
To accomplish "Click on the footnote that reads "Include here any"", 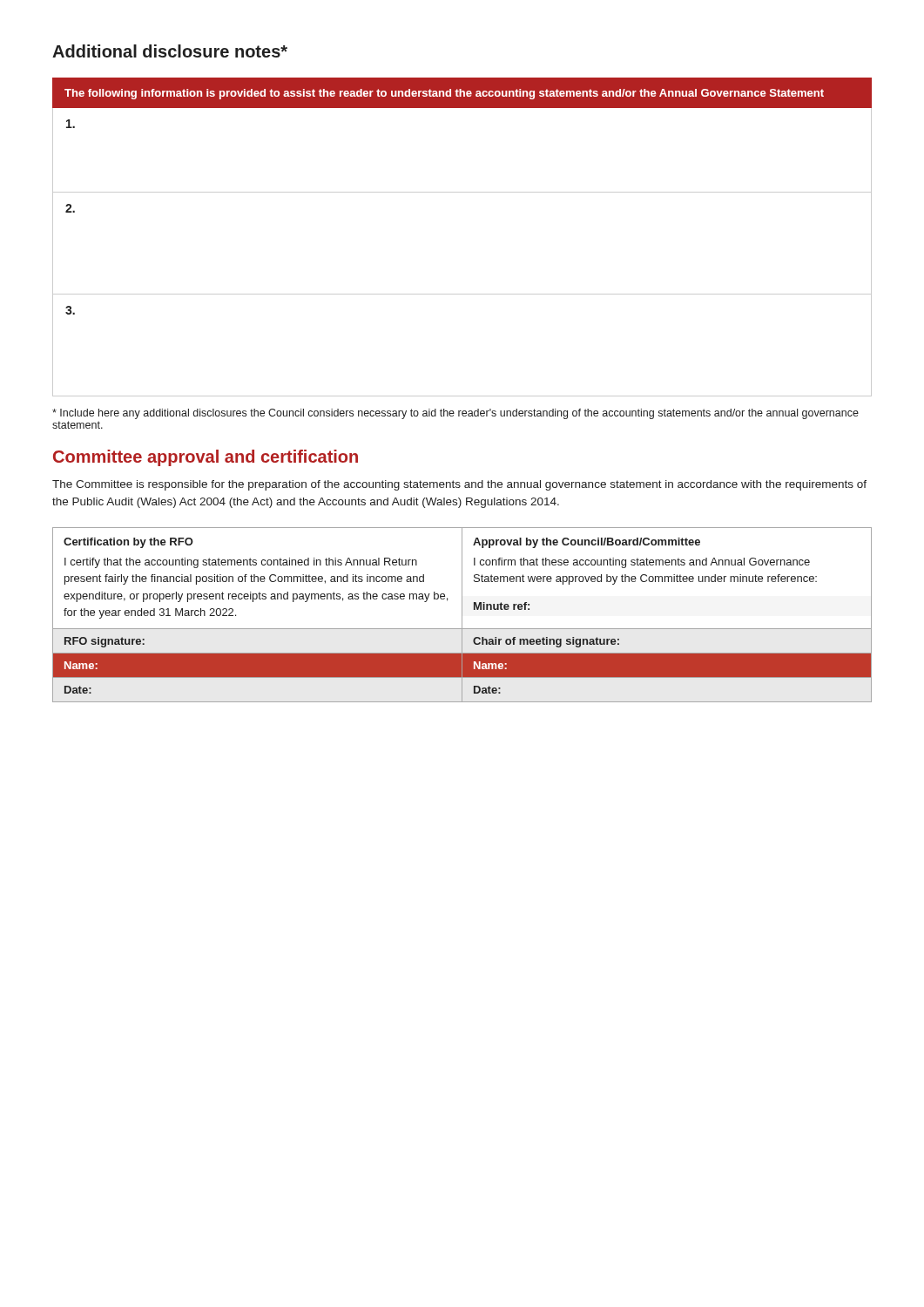I will [455, 419].
